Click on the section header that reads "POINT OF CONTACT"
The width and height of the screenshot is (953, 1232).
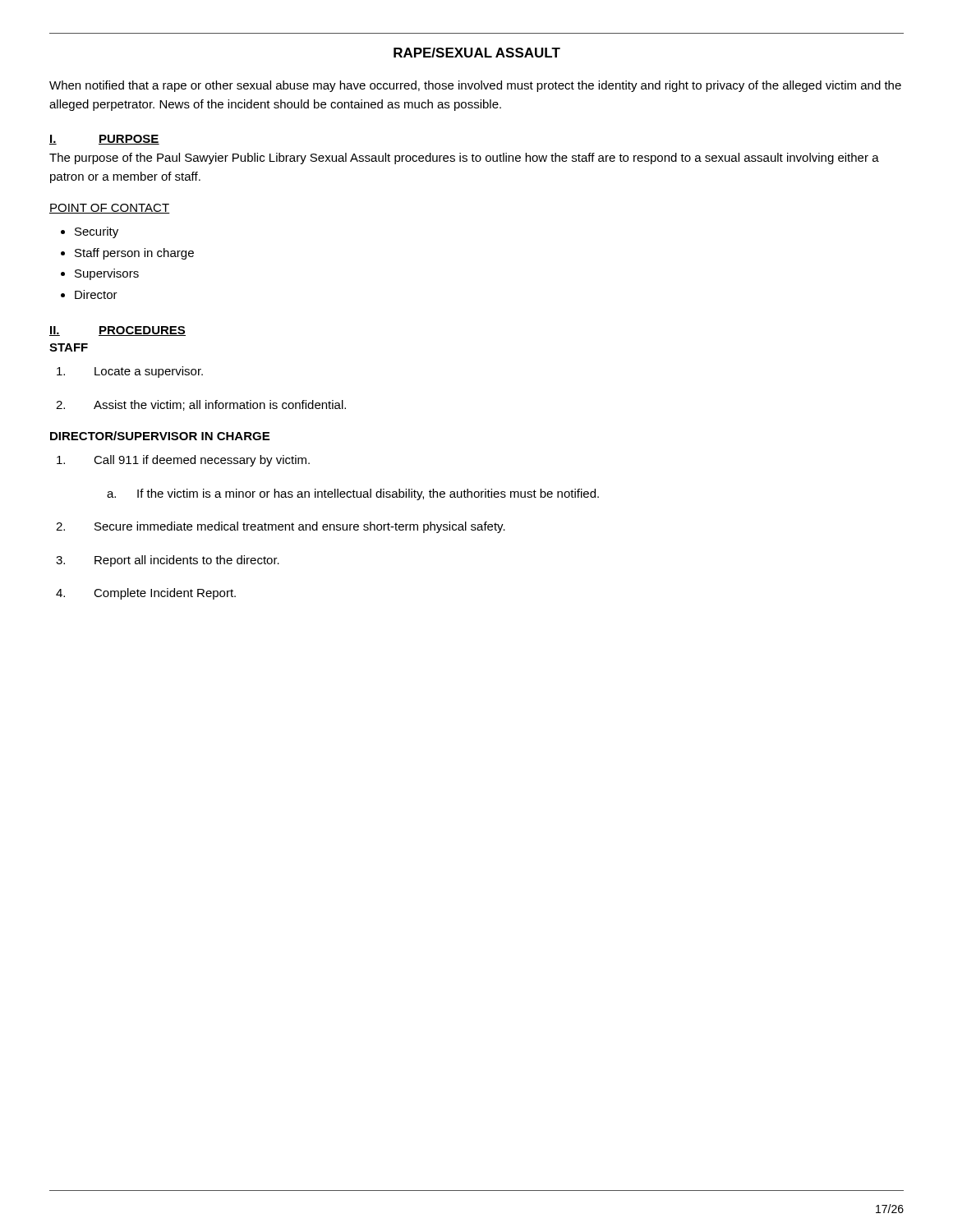pyautogui.click(x=109, y=207)
